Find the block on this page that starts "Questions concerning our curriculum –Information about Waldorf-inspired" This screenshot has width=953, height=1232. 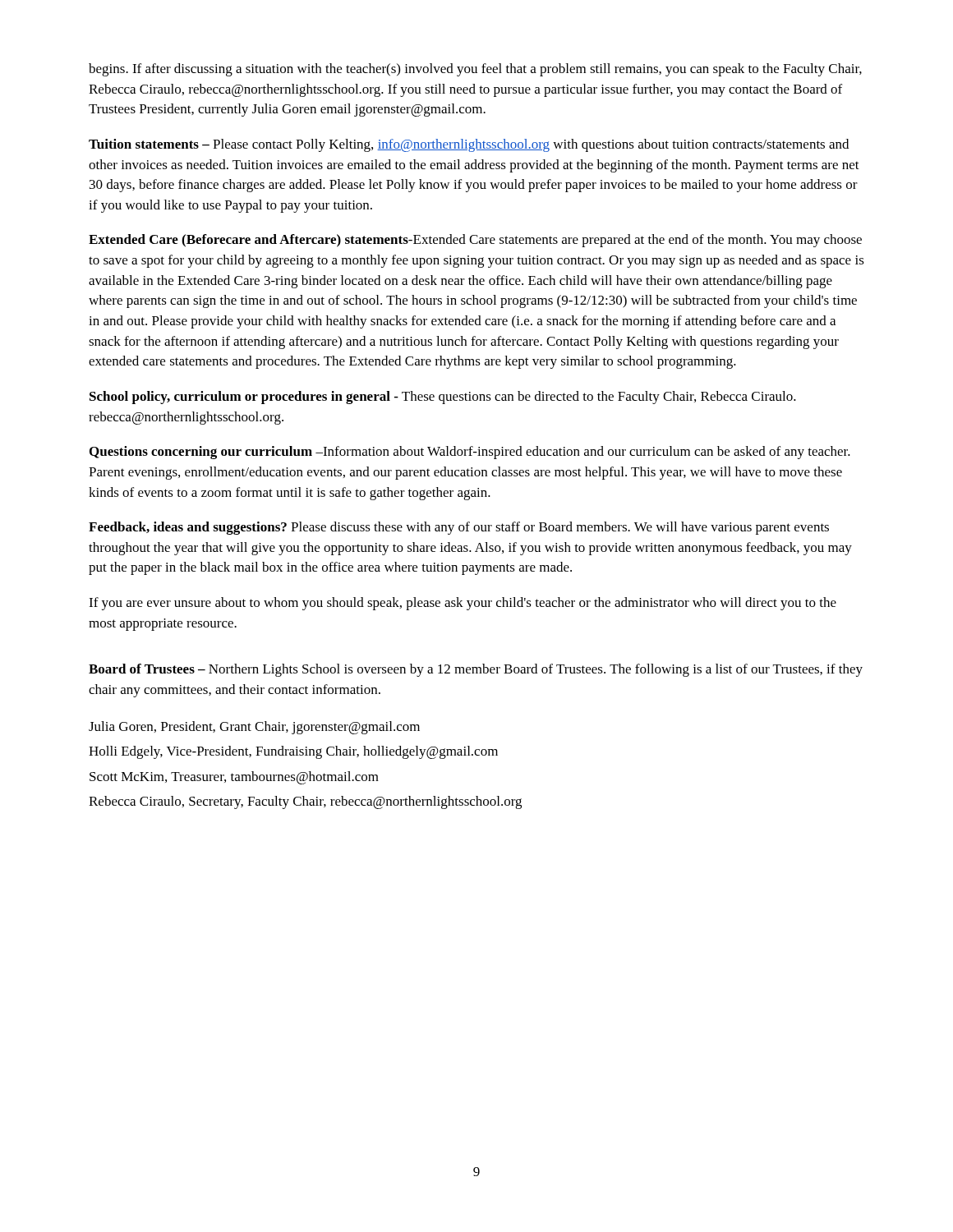tap(470, 472)
